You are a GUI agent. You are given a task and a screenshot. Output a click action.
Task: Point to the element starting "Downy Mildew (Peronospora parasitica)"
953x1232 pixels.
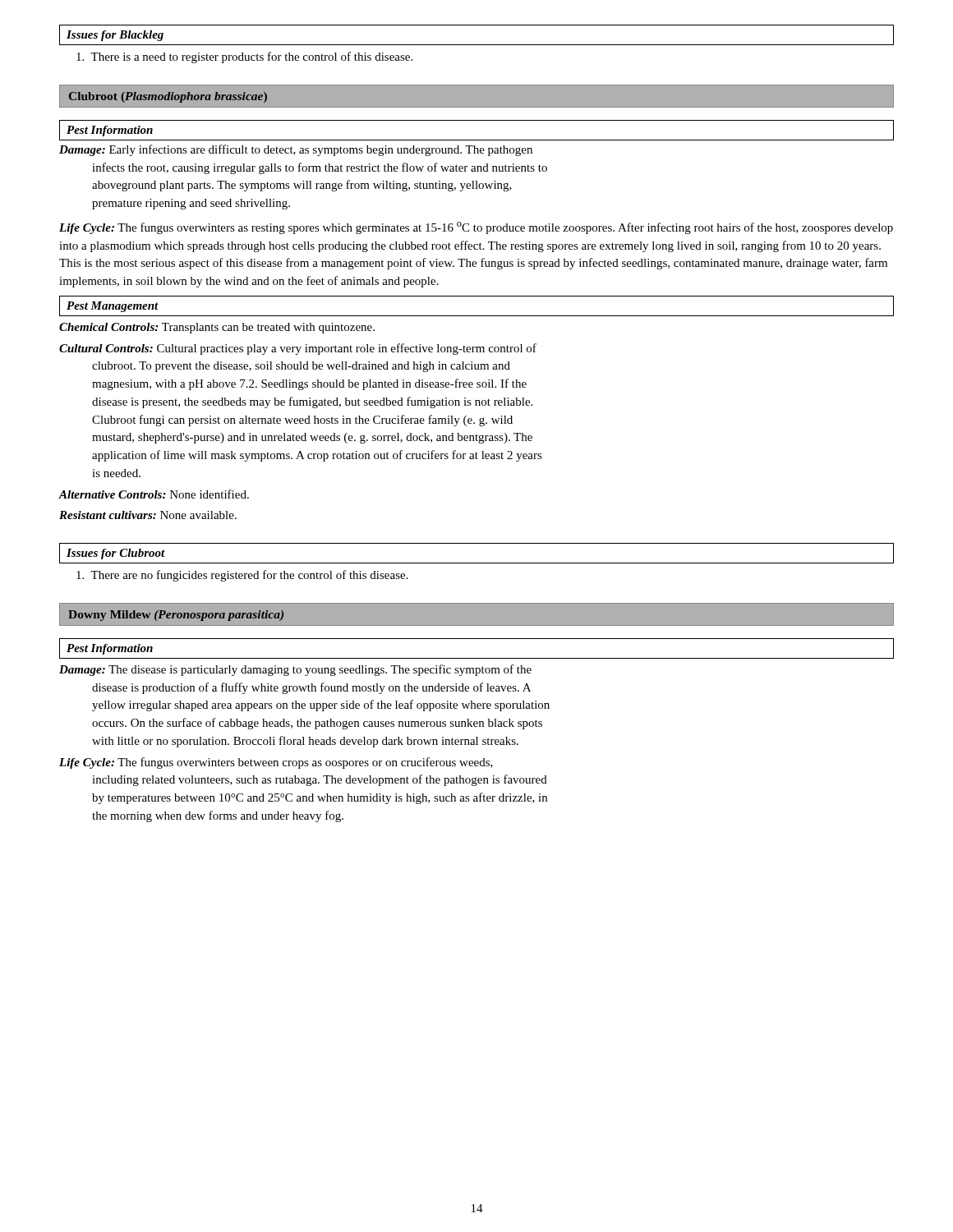coord(476,614)
